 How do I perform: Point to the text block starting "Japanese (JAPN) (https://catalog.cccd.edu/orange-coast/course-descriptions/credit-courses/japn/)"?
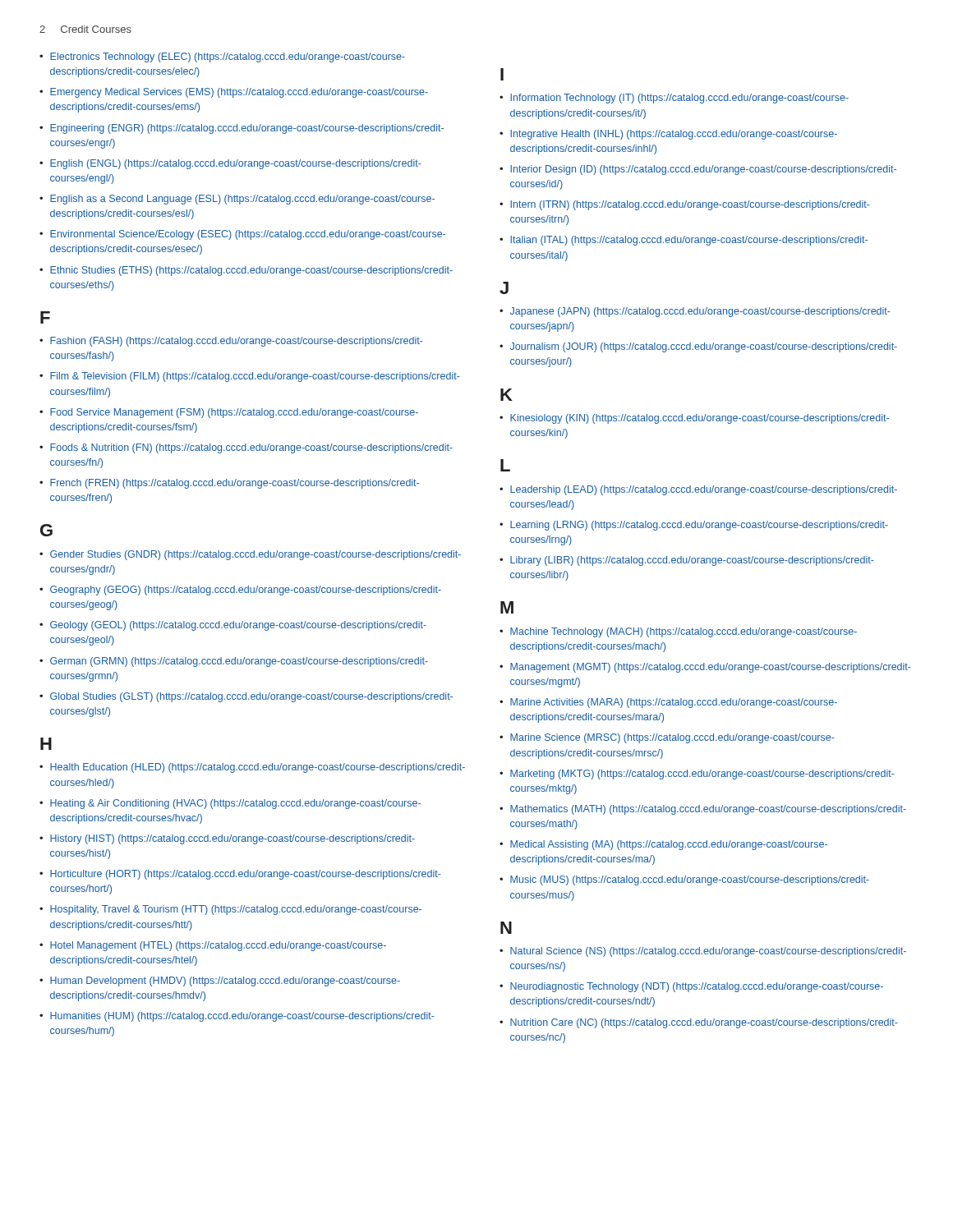[712, 319]
